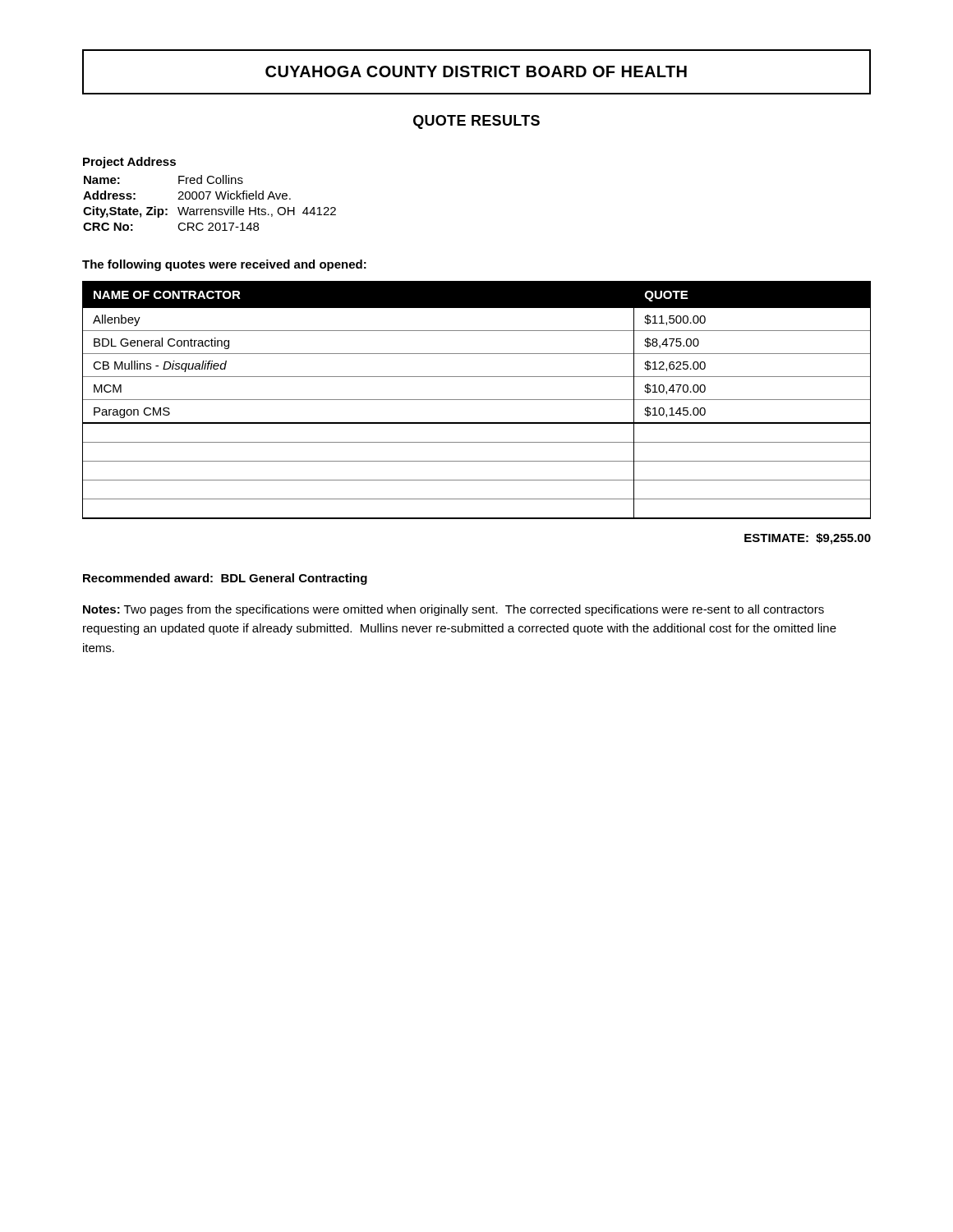Find the block on this page that starts "Notes: Two pages from"
Image resolution: width=953 pixels, height=1232 pixels.
[x=459, y=628]
